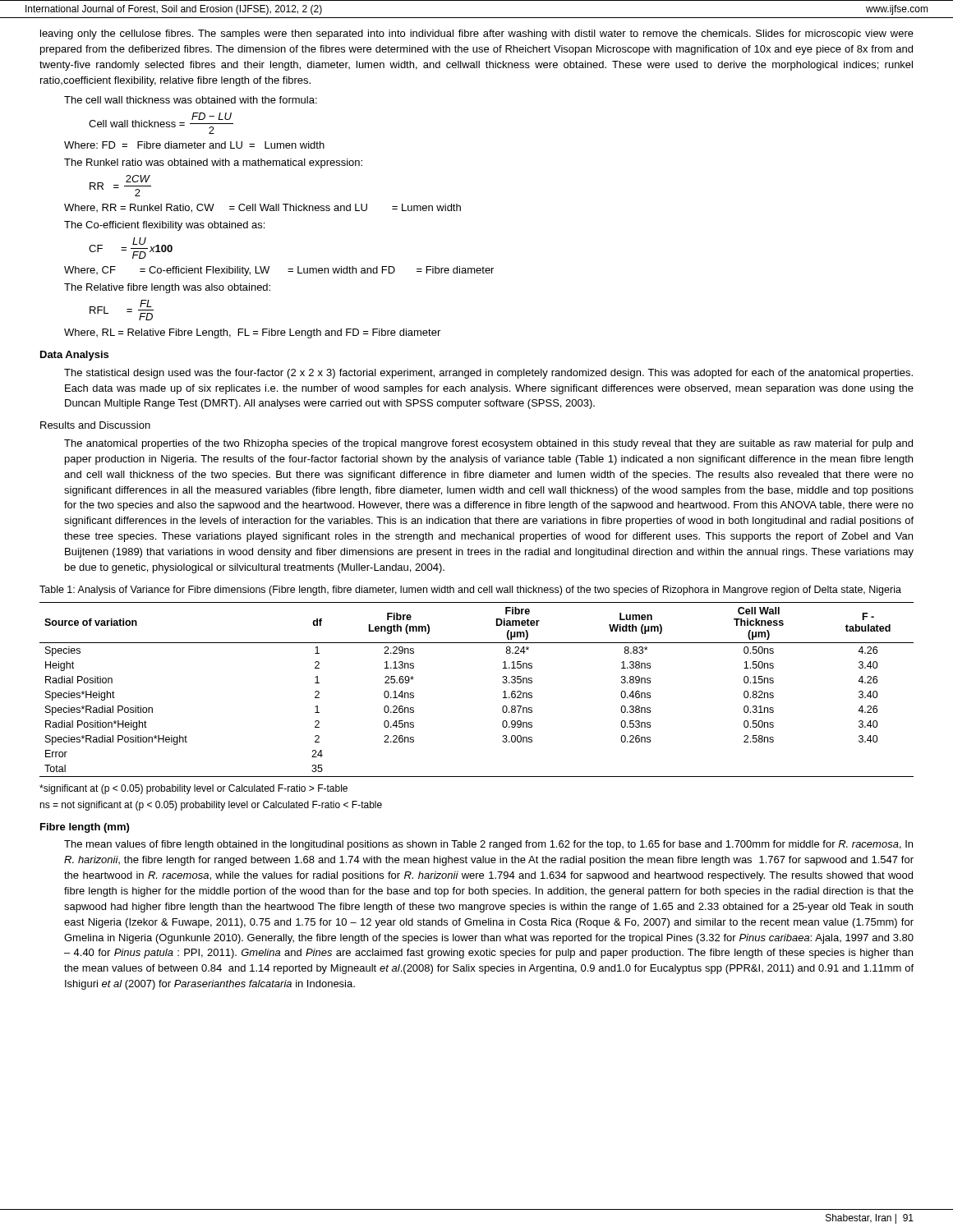Click the passage that begins "significant at (p F-table ns ="
Screen dimensions: 1232x953
[x=193, y=789]
